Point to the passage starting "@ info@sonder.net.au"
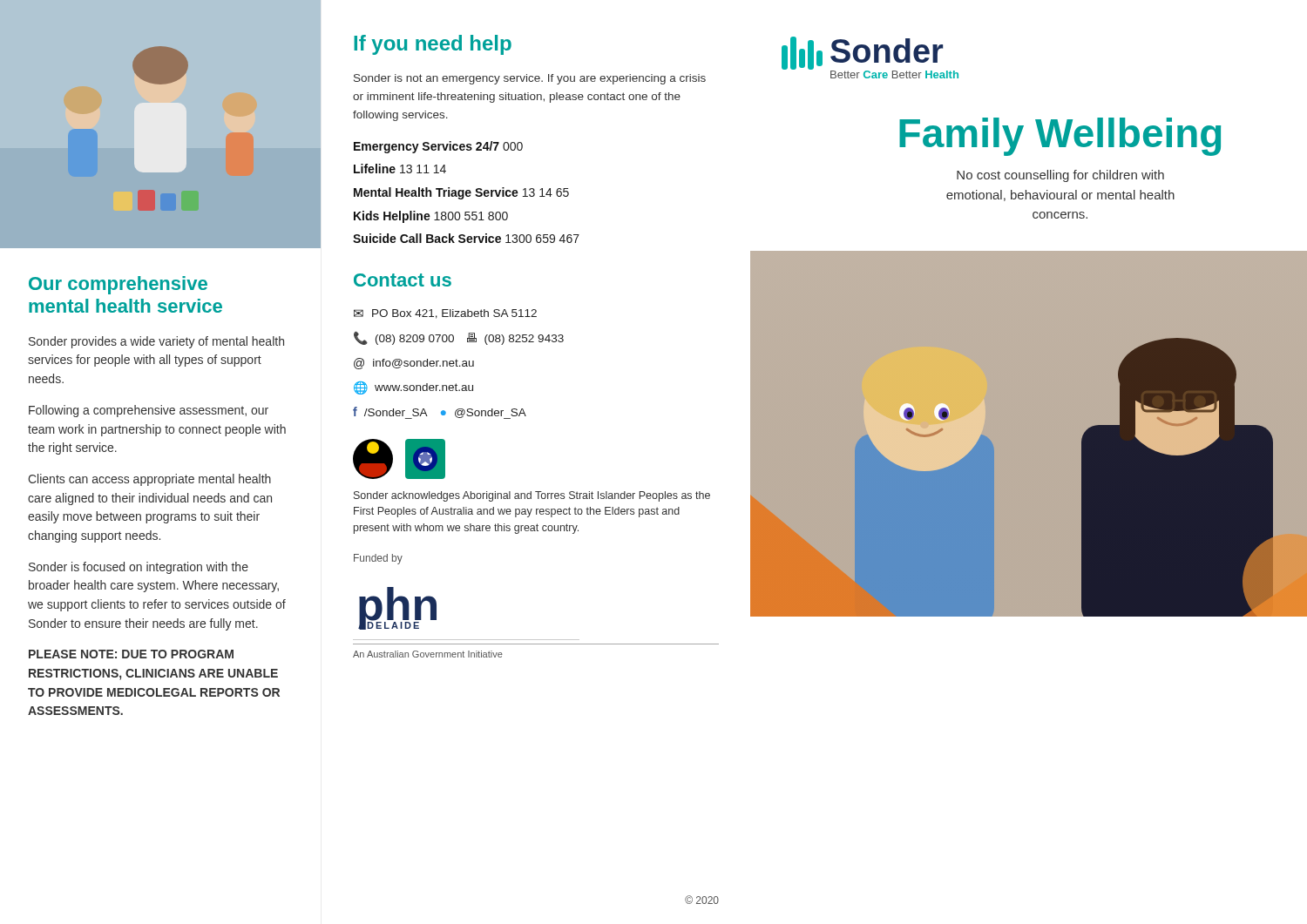Viewport: 1307px width, 924px height. point(414,363)
